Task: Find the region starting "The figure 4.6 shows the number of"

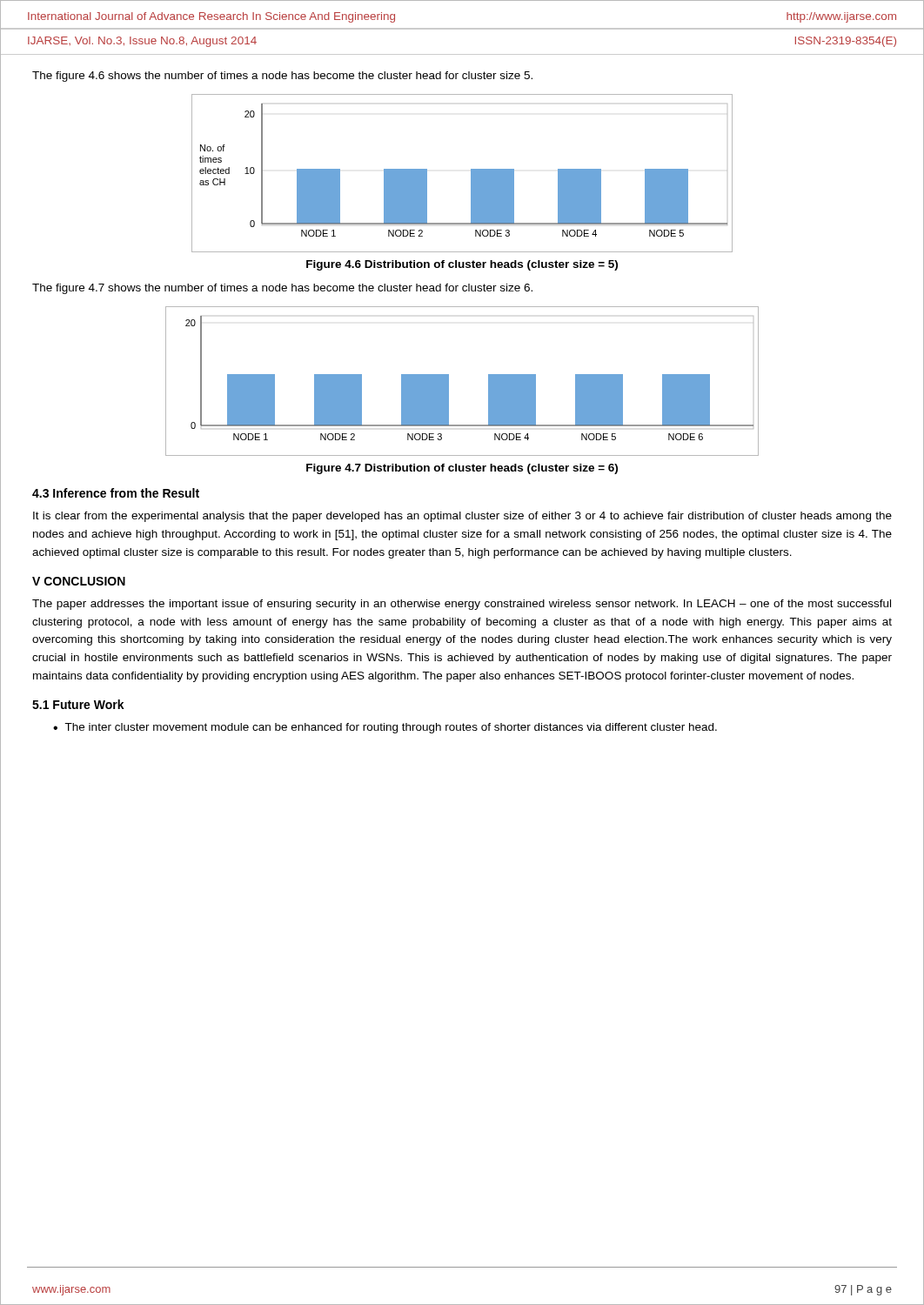Action: (283, 75)
